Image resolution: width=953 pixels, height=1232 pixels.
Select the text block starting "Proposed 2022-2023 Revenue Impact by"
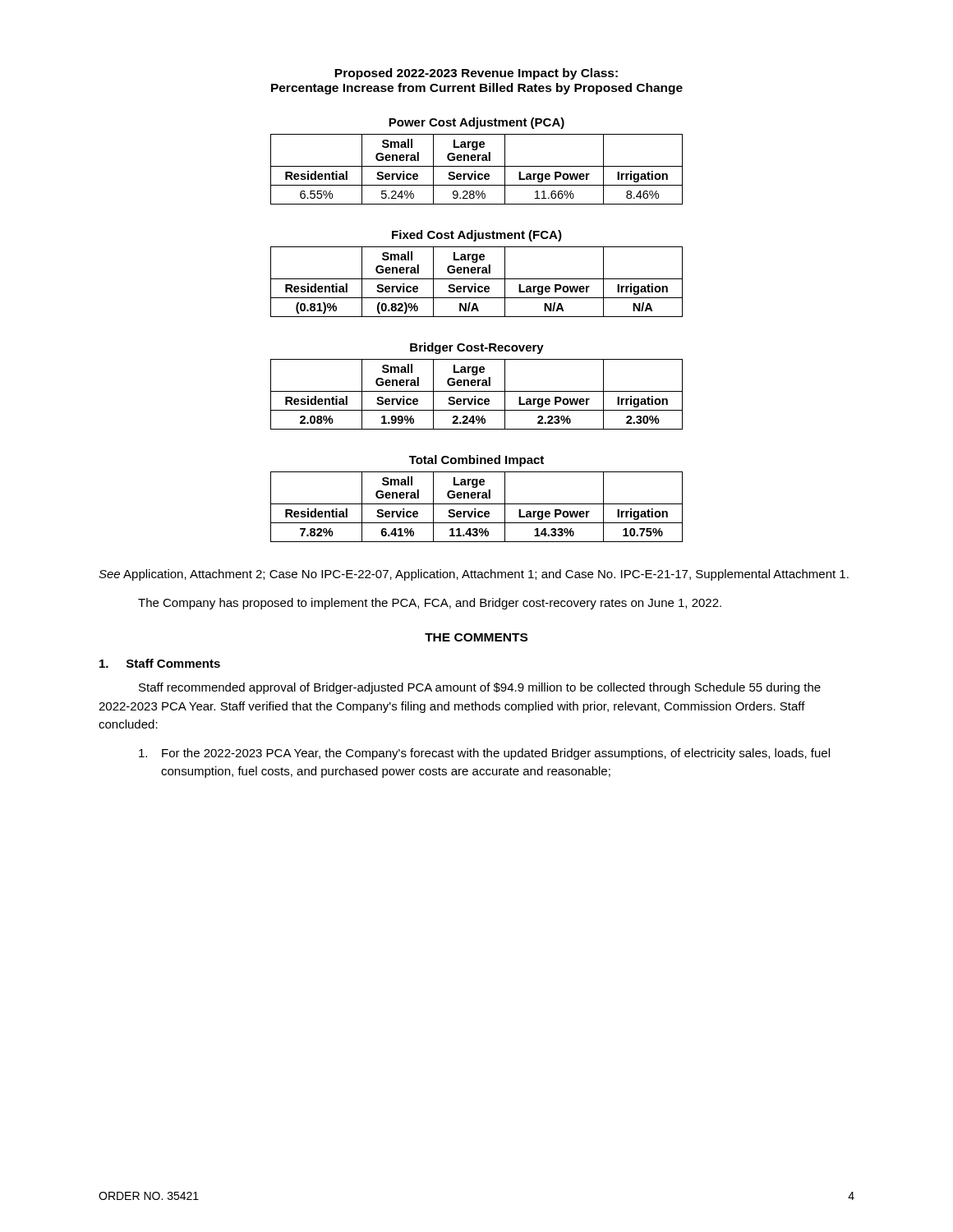[476, 80]
